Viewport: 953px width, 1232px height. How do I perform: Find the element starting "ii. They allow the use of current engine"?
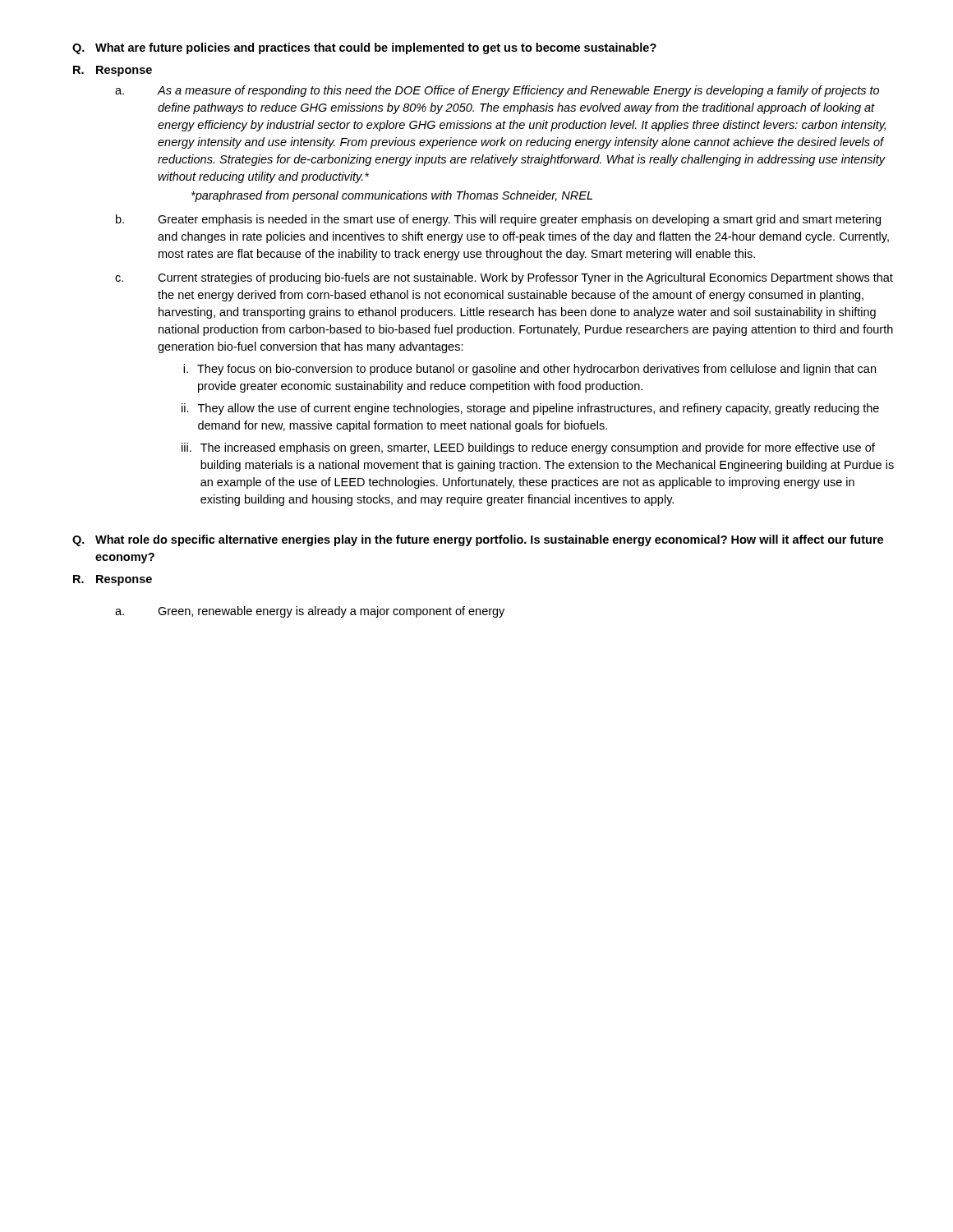(527, 418)
